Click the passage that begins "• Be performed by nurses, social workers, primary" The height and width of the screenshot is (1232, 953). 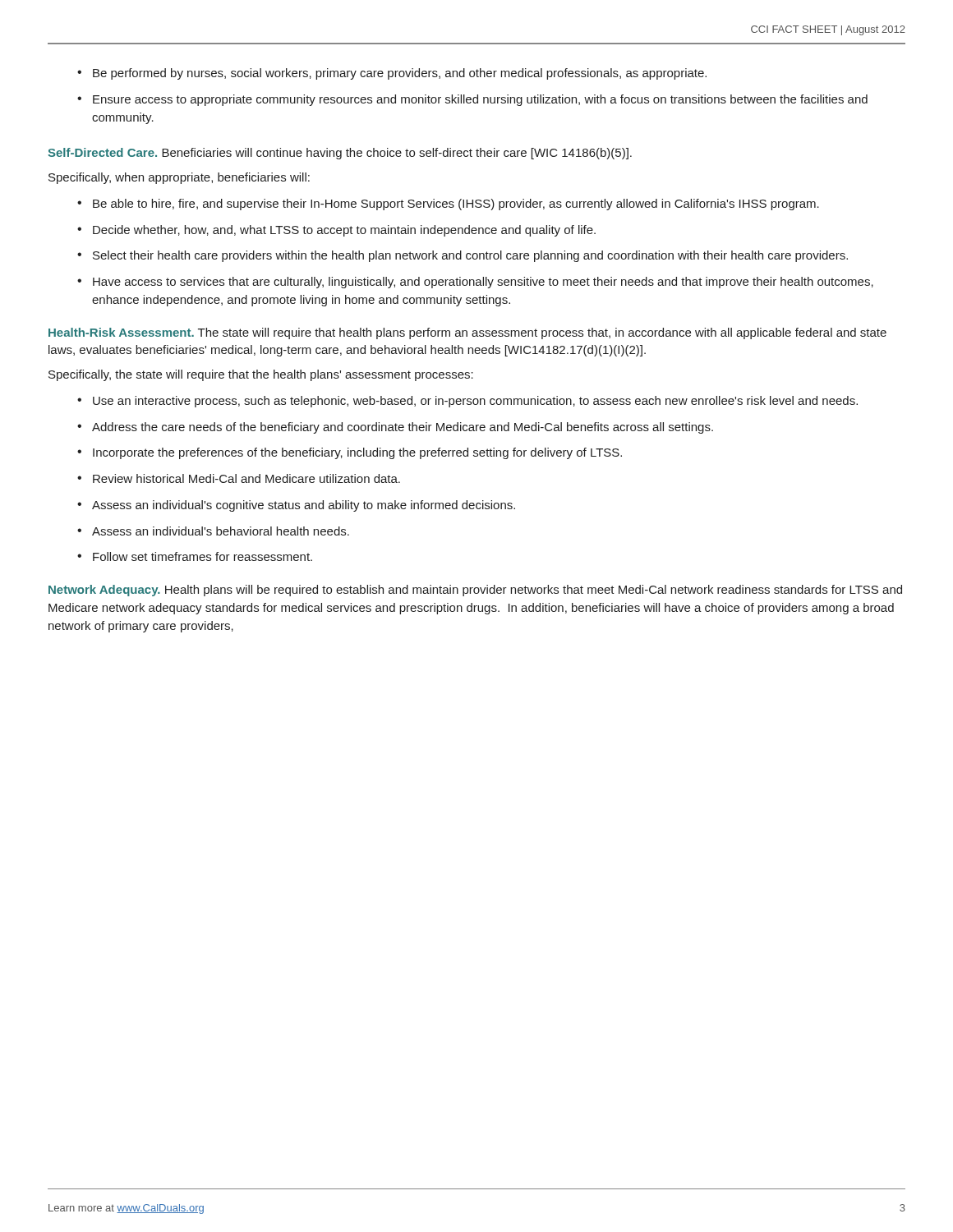click(491, 73)
